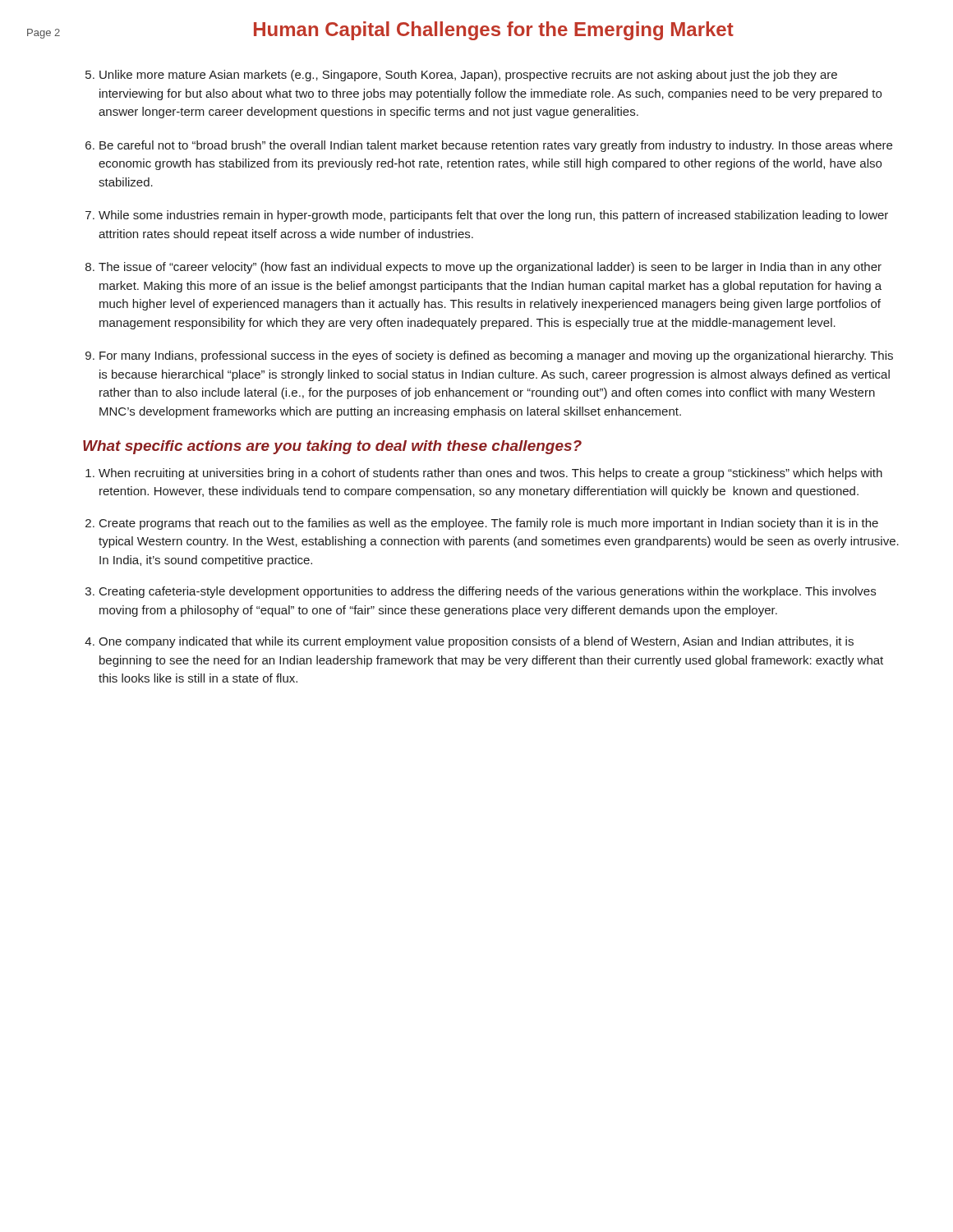Image resolution: width=953 pixels, height=1232 pixels.
Task: Select the text starting "The issue of “career velocity” (how"
Action: (490, 294)
